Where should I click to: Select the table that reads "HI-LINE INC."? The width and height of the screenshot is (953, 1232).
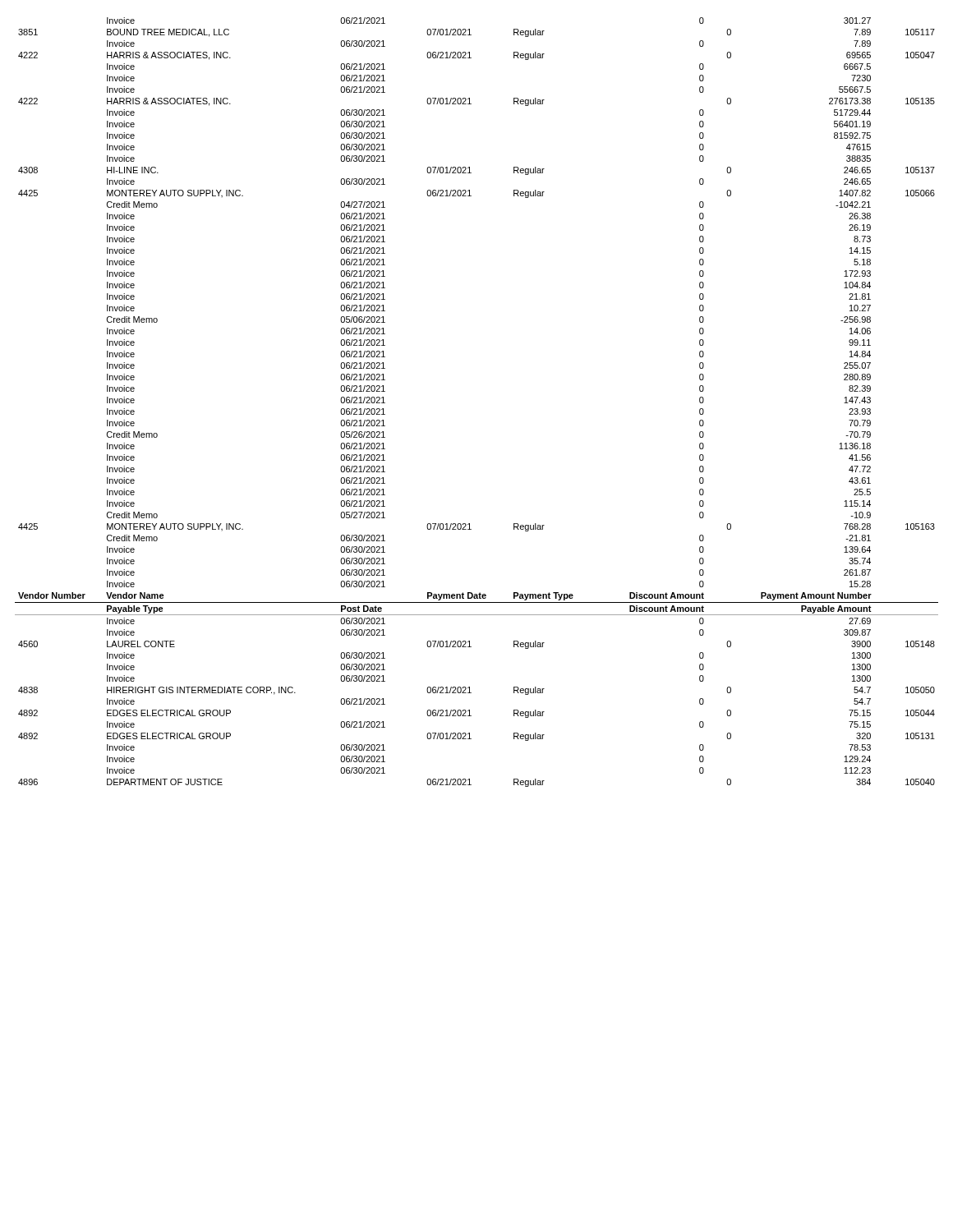(476, 401)
